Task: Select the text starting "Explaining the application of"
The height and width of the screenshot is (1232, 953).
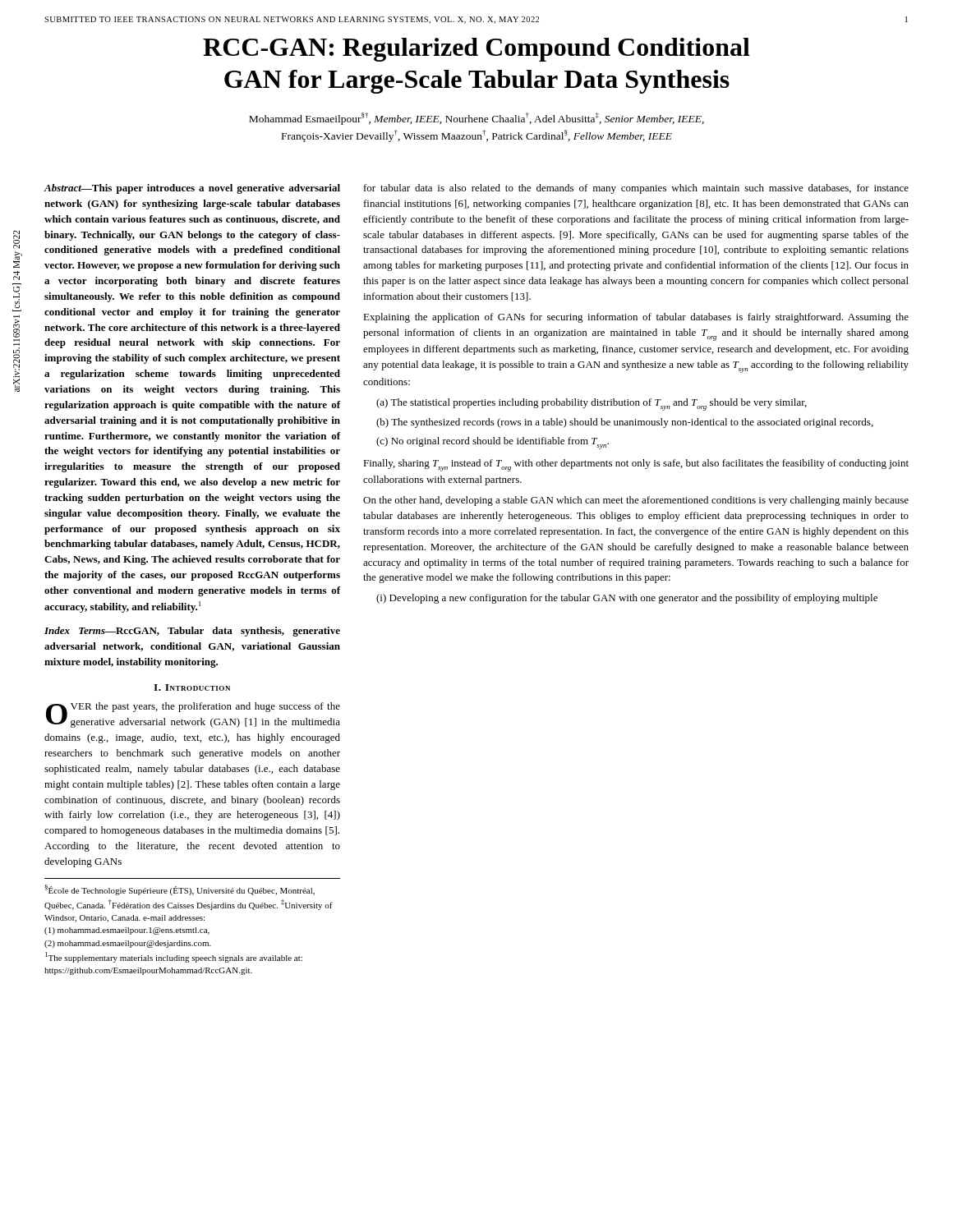Action: click(x=636, y=349)
